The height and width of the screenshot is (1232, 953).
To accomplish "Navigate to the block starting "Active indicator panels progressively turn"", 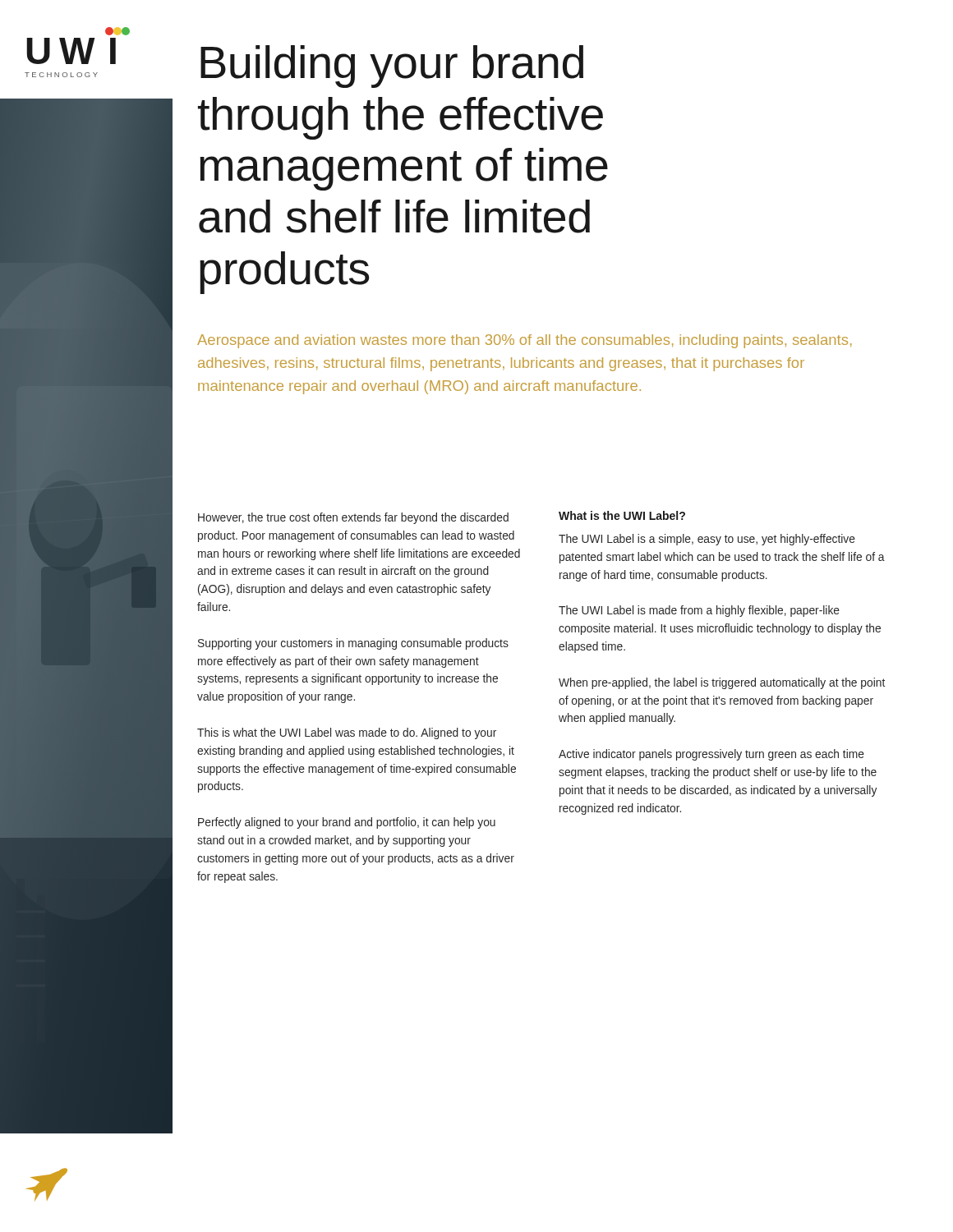I will coord(723,782).
